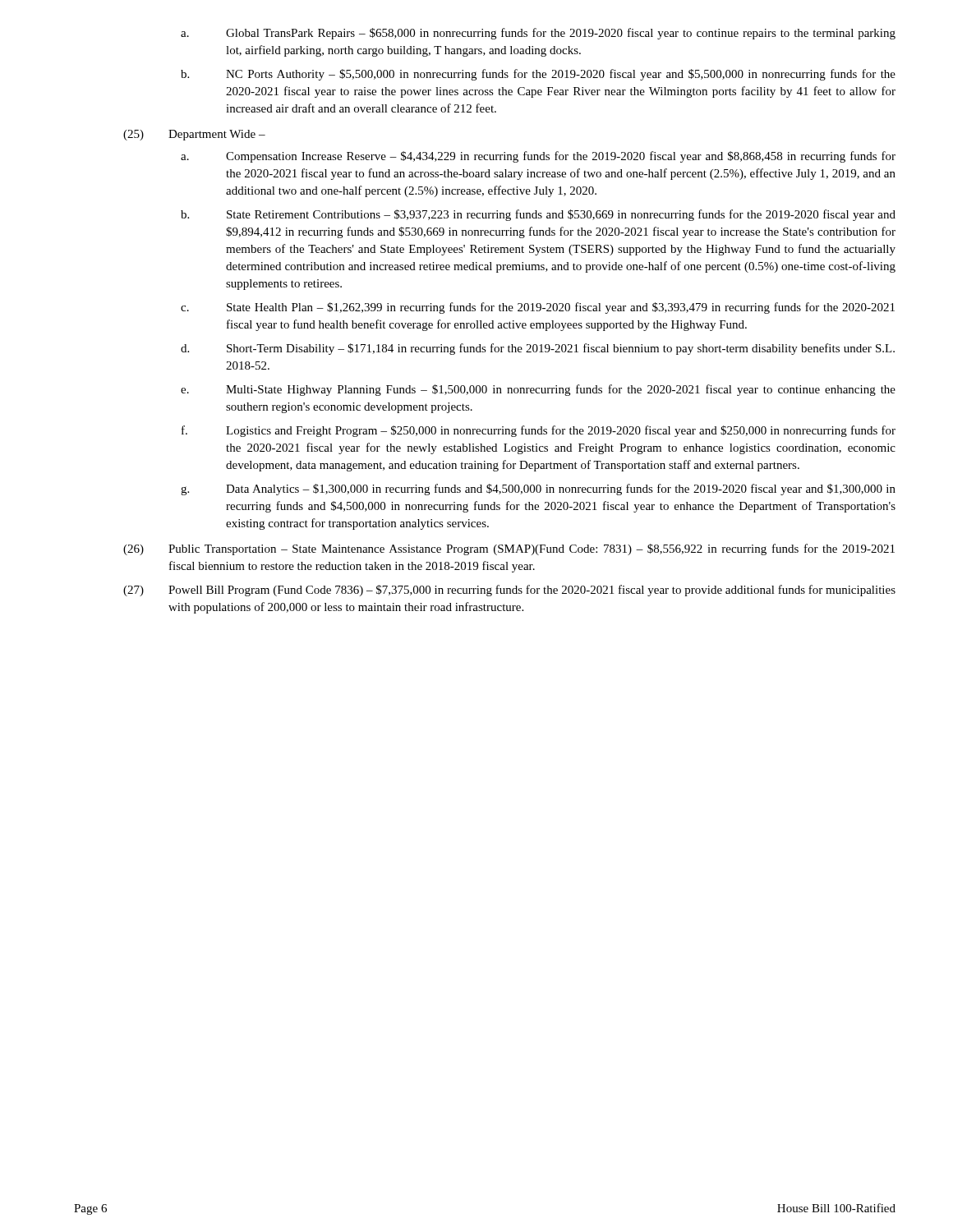Where is the passage that starts "g. Data Analytics – $1,300,000"?
This screenshot has width=953, height=1232.
coord(538,506)
